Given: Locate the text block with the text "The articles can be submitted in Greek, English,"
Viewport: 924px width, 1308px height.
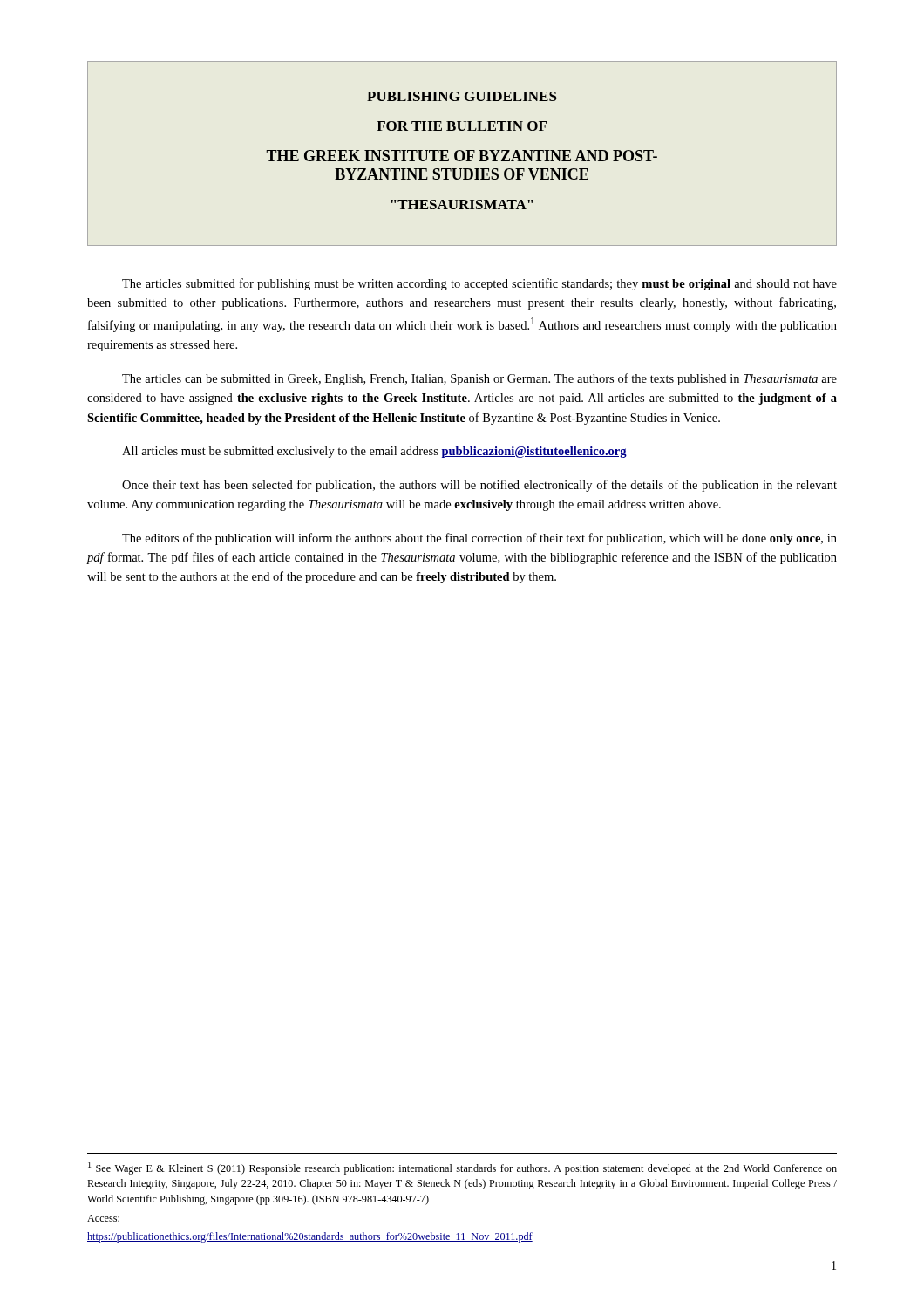Looking at the screenshot, I should pyautogui.click(x=462, y=398).
